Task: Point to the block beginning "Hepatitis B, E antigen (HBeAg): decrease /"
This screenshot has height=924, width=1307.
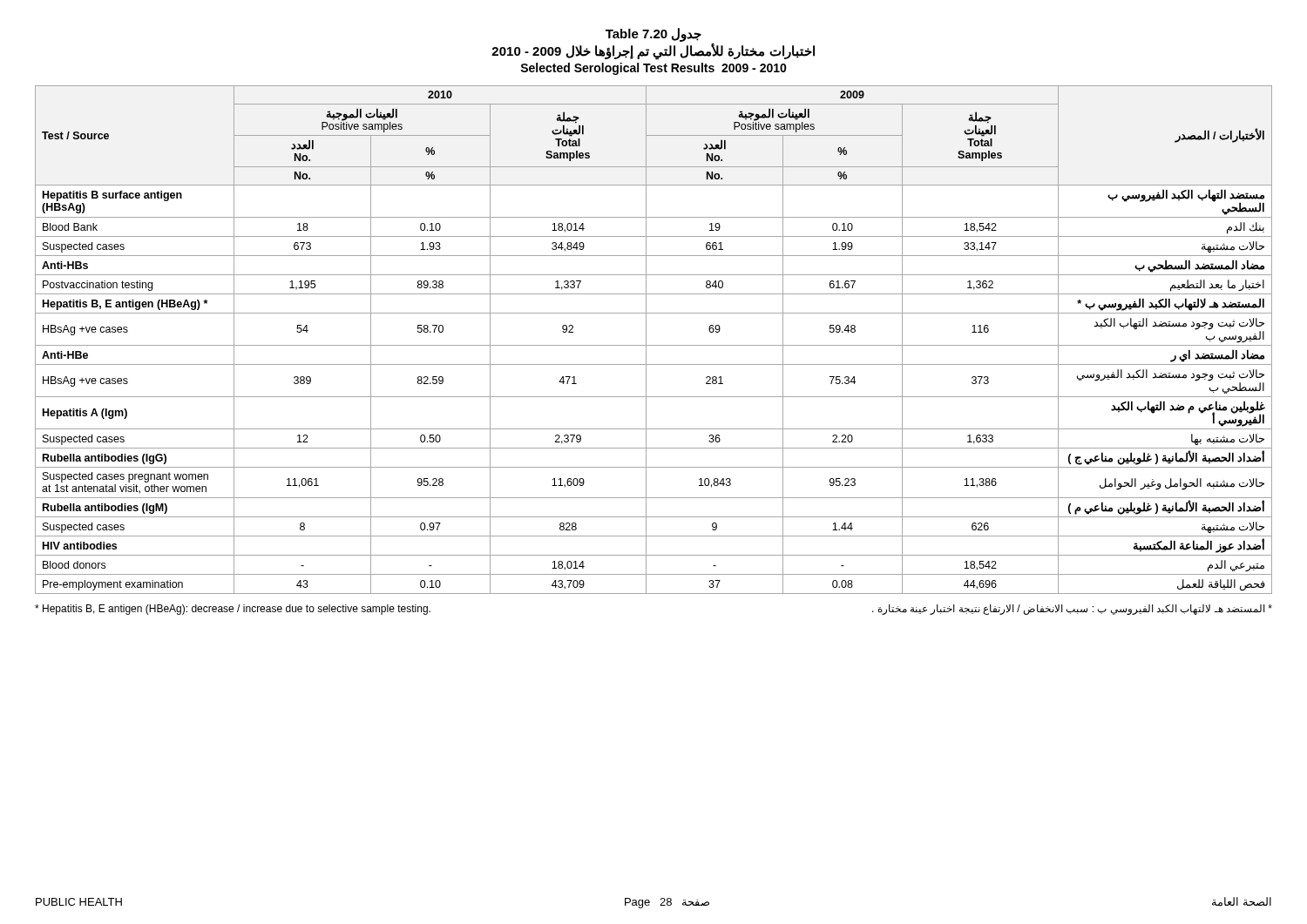Action: tap(233, 609)
